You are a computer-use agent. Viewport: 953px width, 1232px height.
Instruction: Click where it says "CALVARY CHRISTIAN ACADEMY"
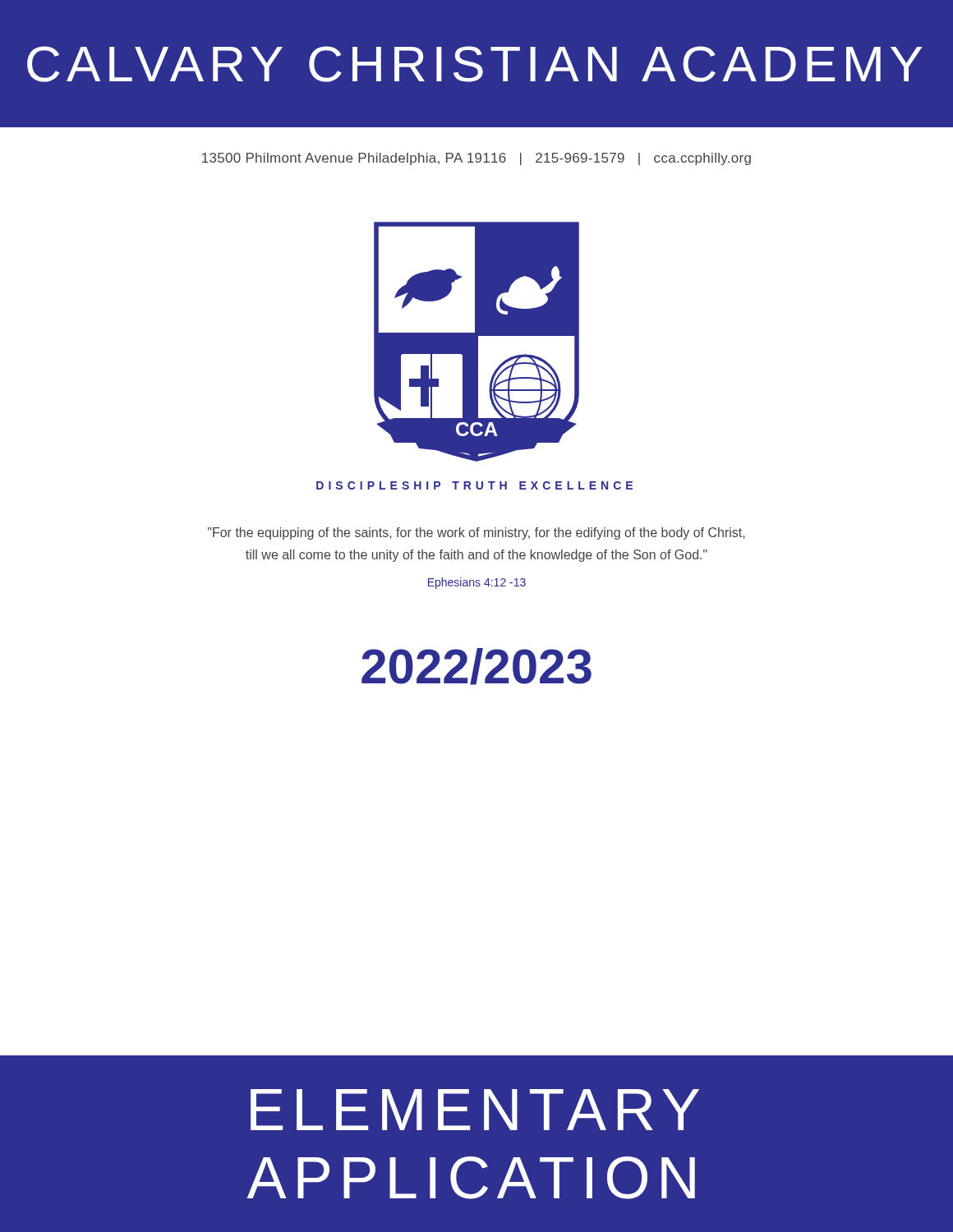(x=476, y=64)
